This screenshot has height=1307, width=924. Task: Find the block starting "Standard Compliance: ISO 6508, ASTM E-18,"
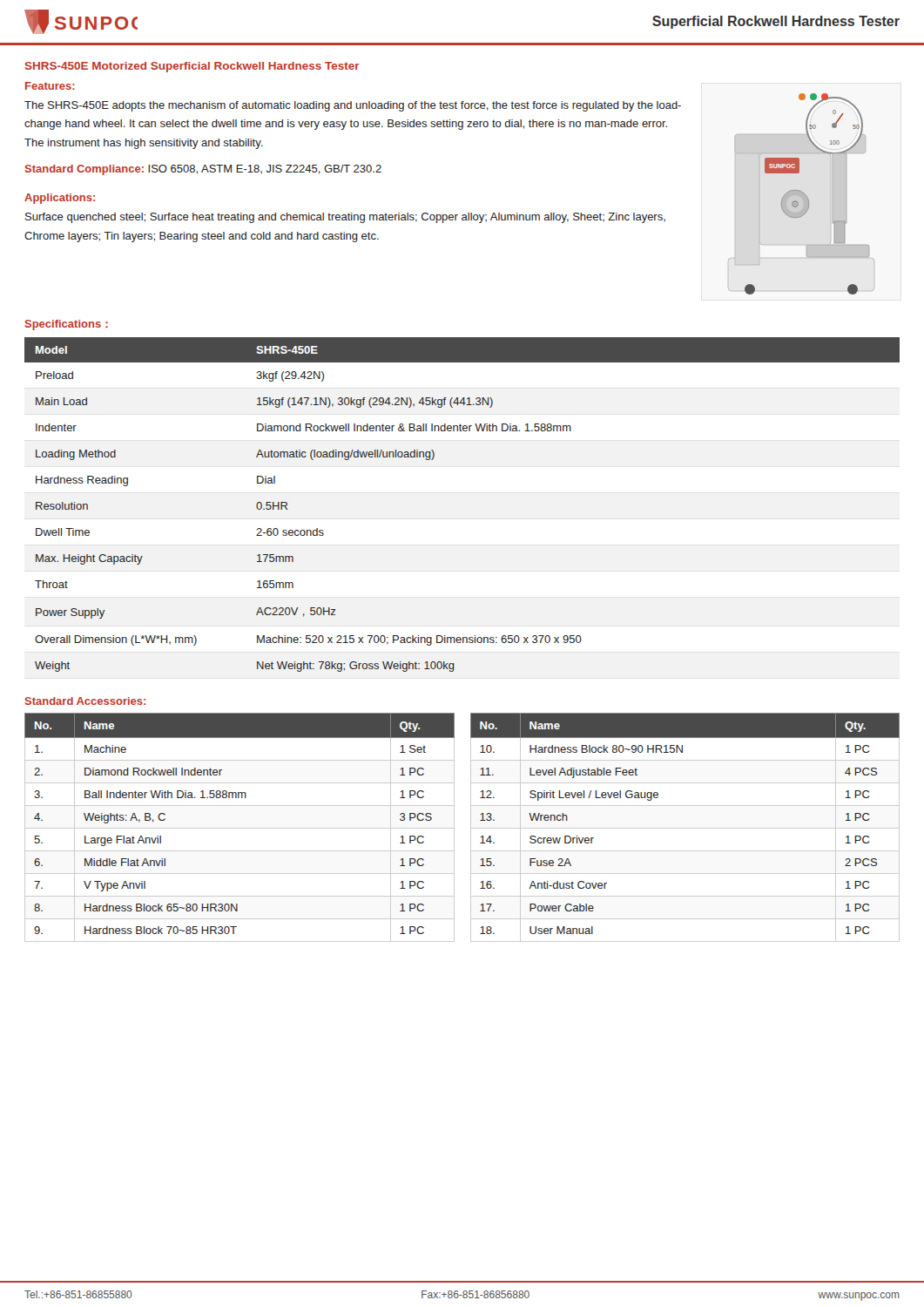coord(203,169)
